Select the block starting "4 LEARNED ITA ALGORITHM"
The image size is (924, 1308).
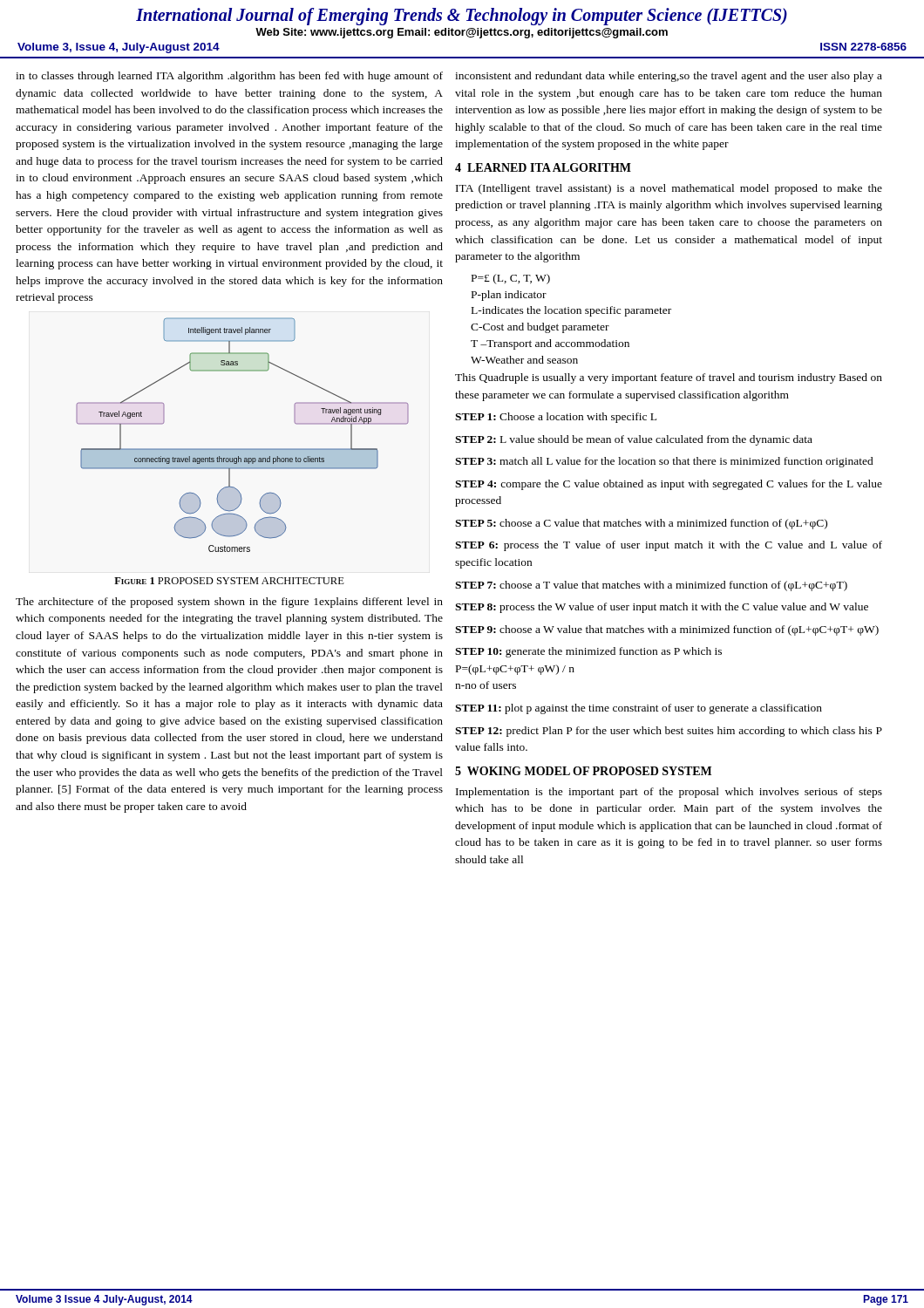543,167
